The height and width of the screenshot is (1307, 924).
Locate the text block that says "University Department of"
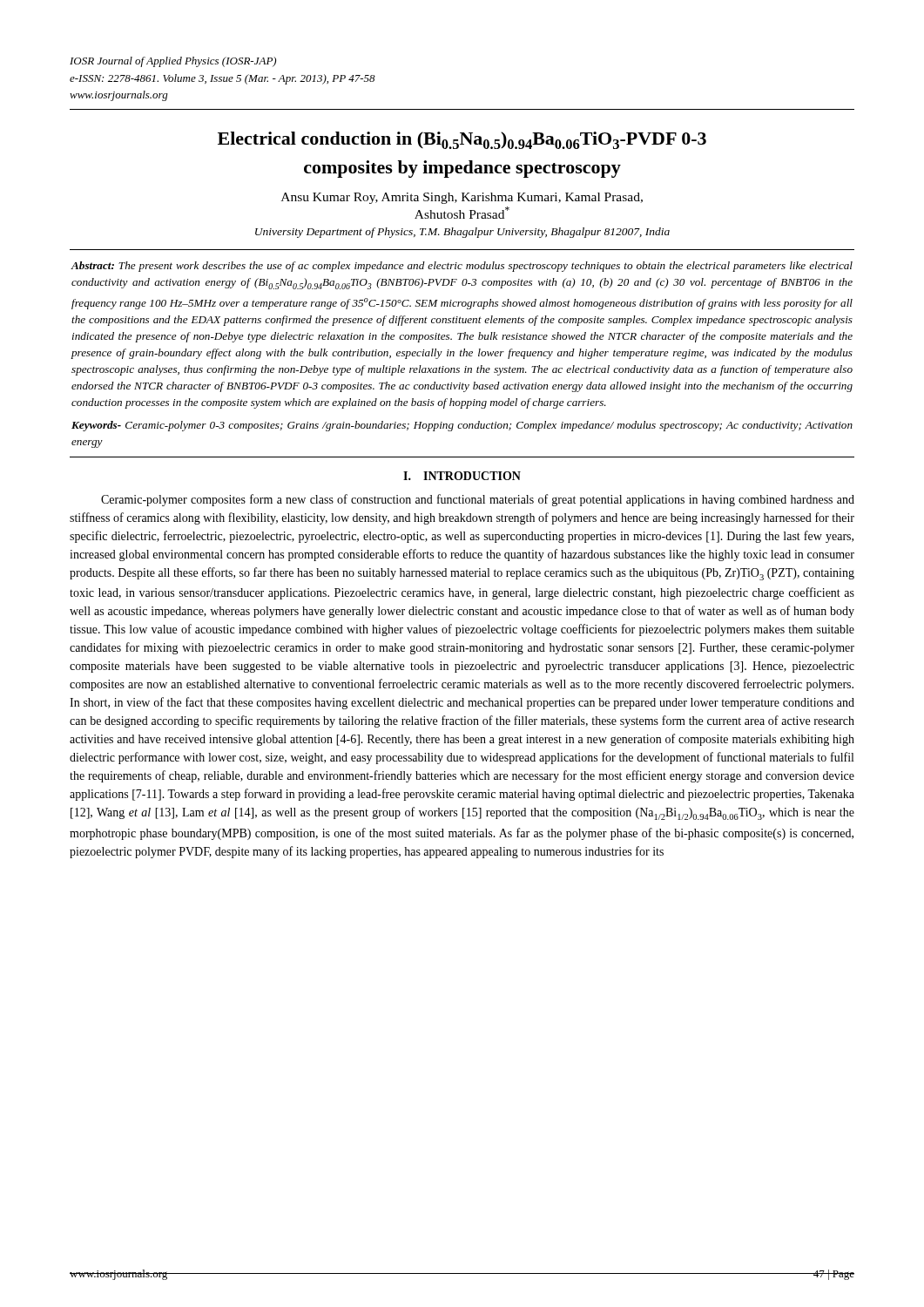pyautogui.click(x=462, y=231)
